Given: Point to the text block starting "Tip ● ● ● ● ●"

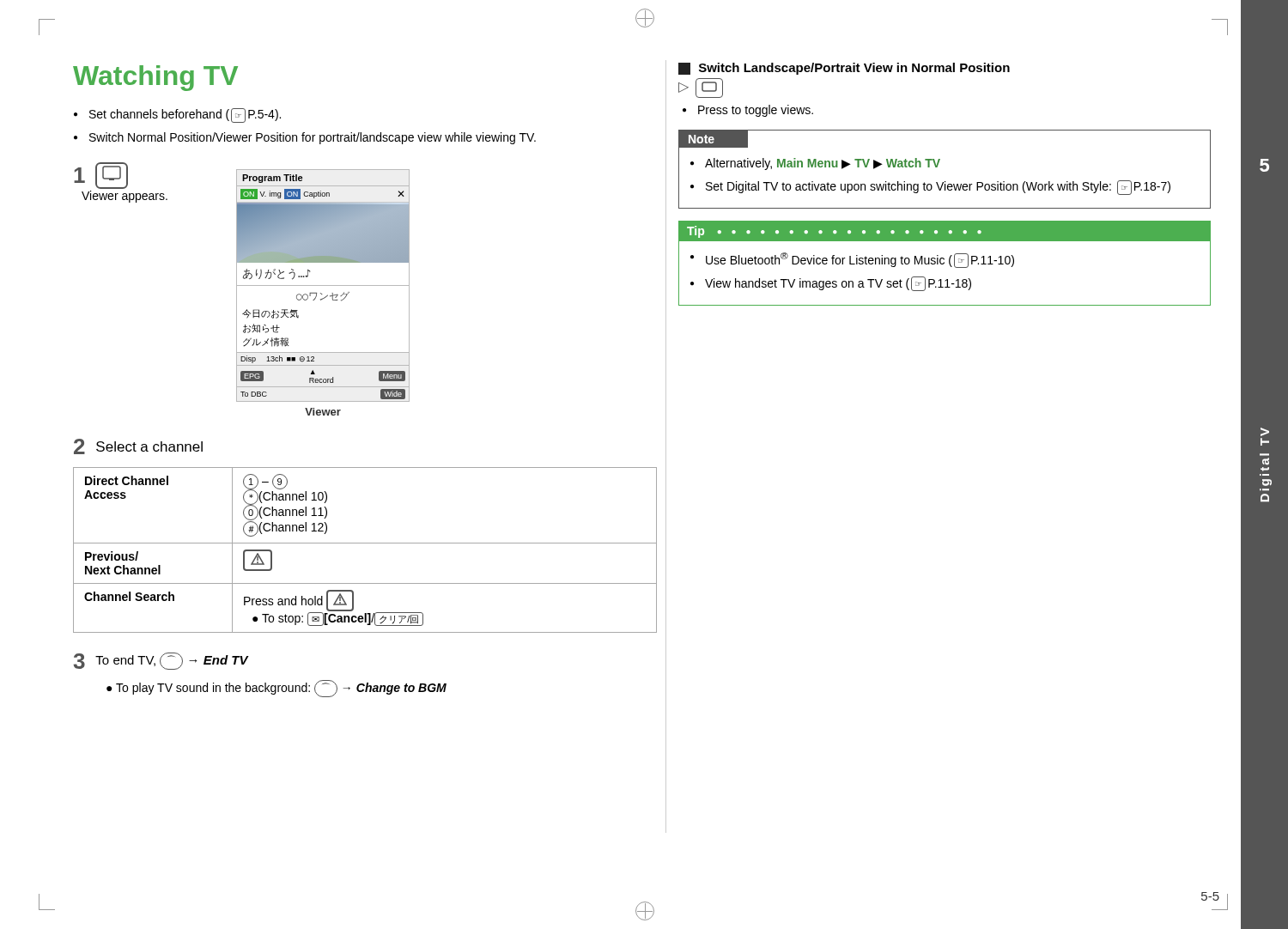Looking at the screenshot, I should click(945, 263).
